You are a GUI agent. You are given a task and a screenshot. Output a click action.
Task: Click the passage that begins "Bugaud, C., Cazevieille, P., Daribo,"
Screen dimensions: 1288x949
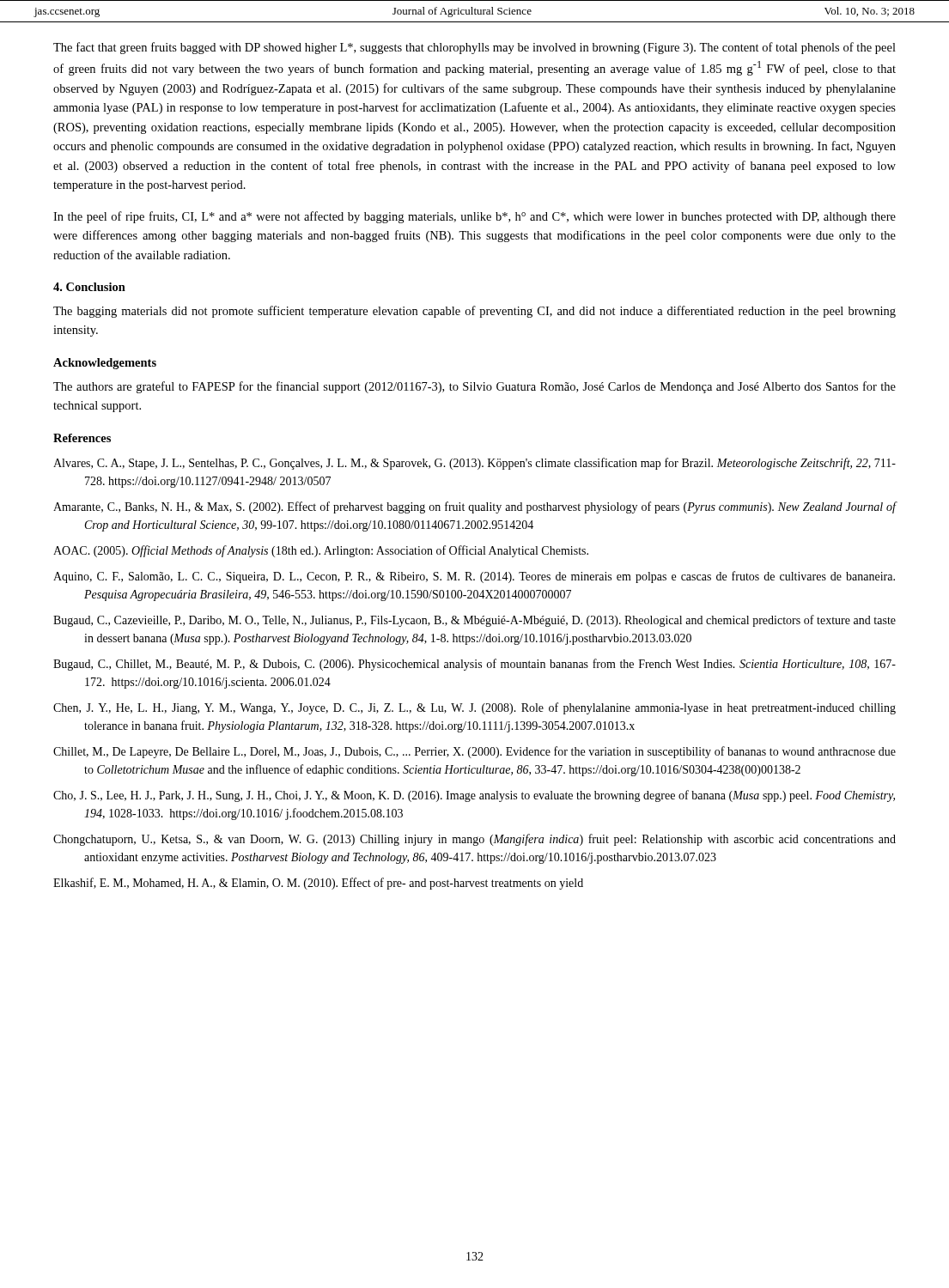(x=474, y=629)
